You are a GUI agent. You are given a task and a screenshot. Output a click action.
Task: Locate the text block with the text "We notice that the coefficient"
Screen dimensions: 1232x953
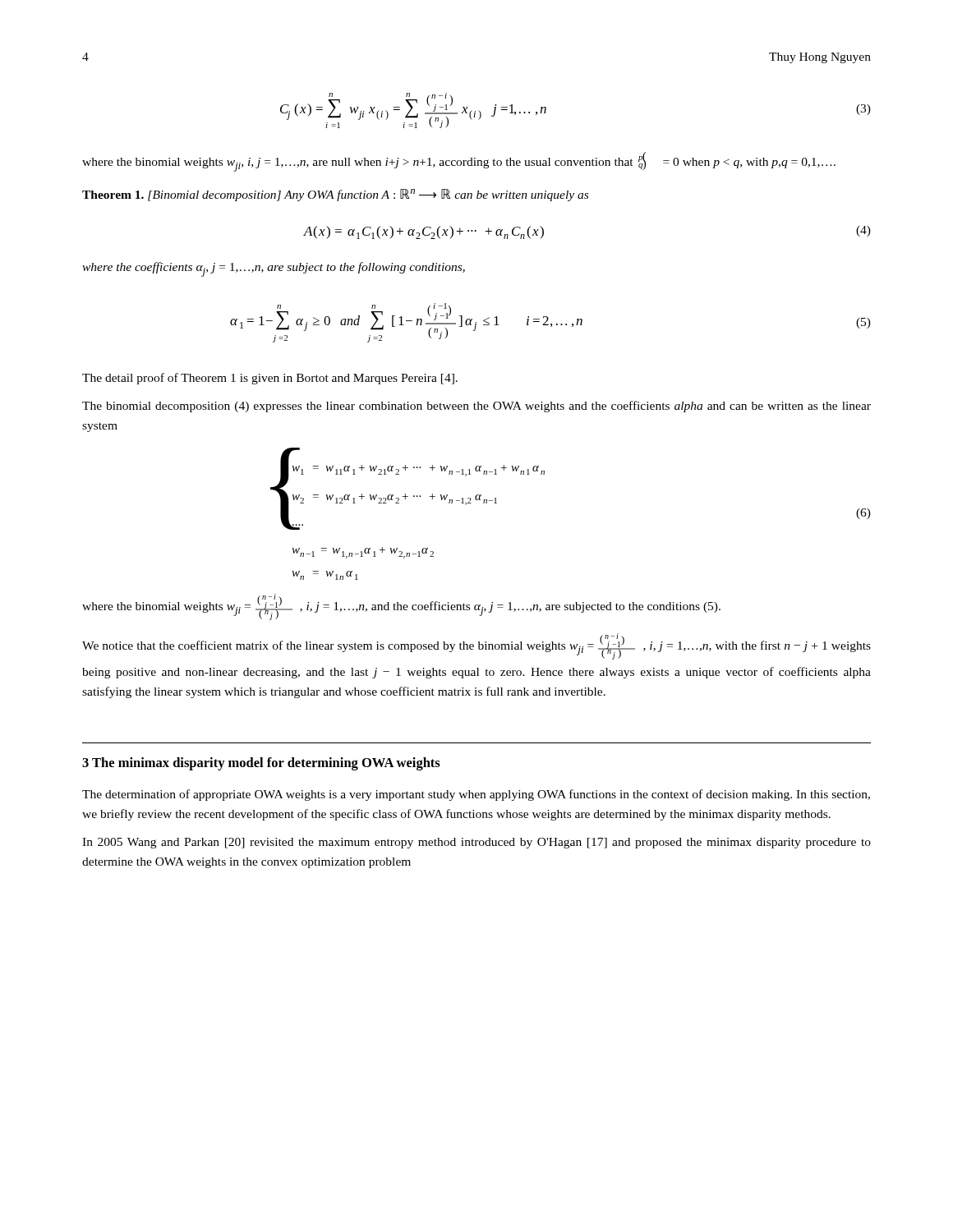[x=476, y=665]
